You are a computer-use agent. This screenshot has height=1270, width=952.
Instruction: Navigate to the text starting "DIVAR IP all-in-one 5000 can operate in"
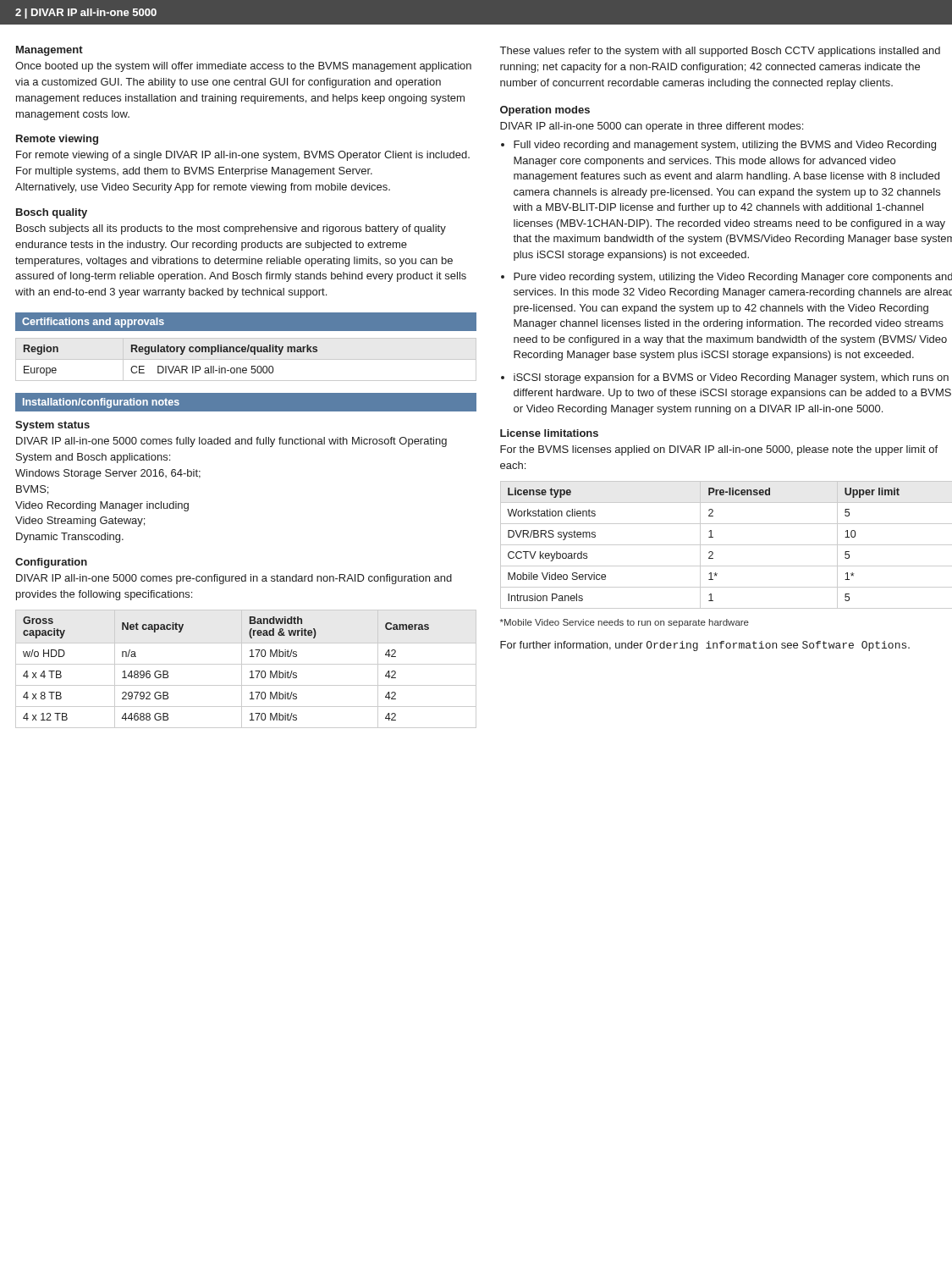[652, 125]
